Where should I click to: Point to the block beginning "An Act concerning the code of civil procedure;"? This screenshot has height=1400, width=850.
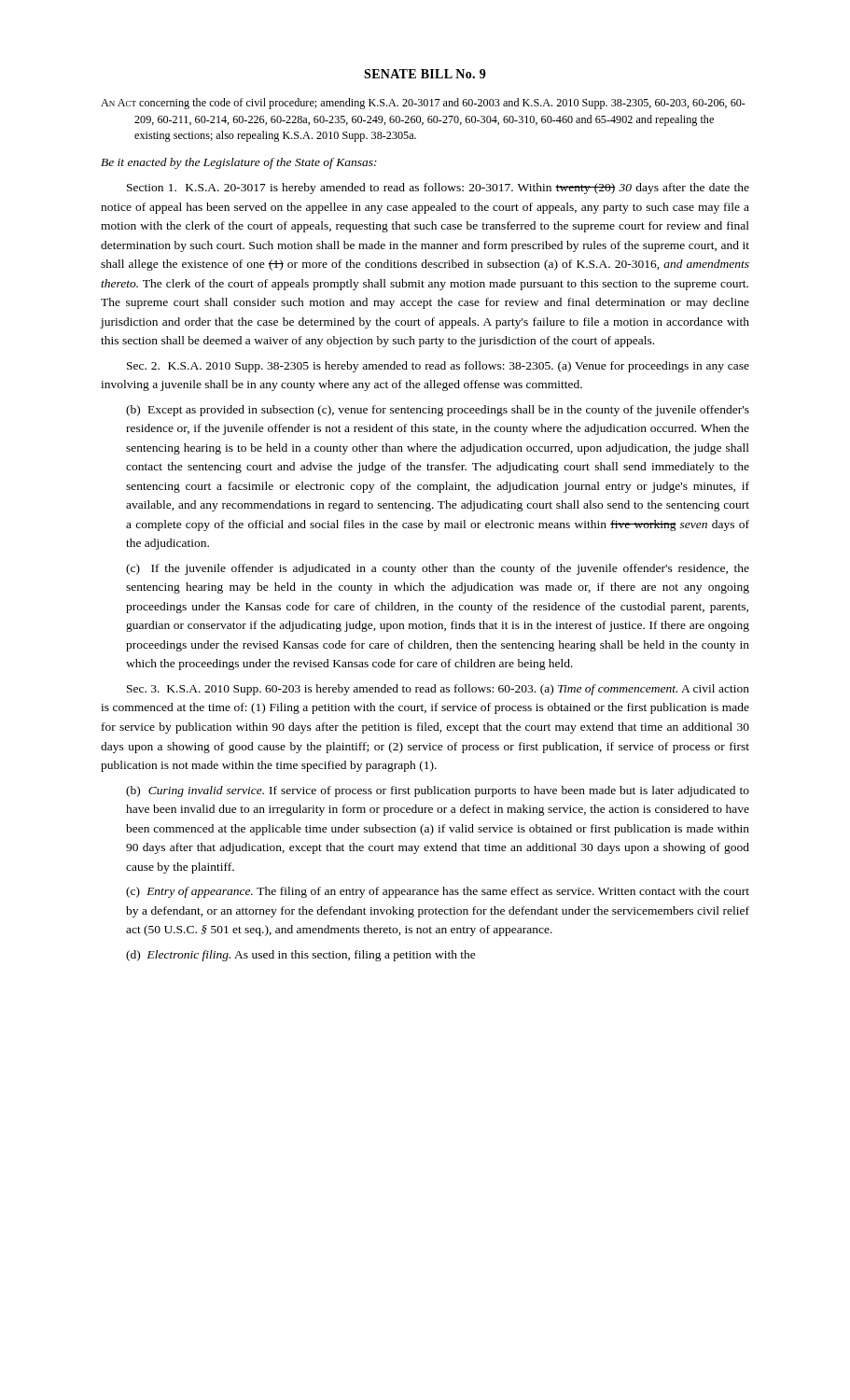click(423, 119)
